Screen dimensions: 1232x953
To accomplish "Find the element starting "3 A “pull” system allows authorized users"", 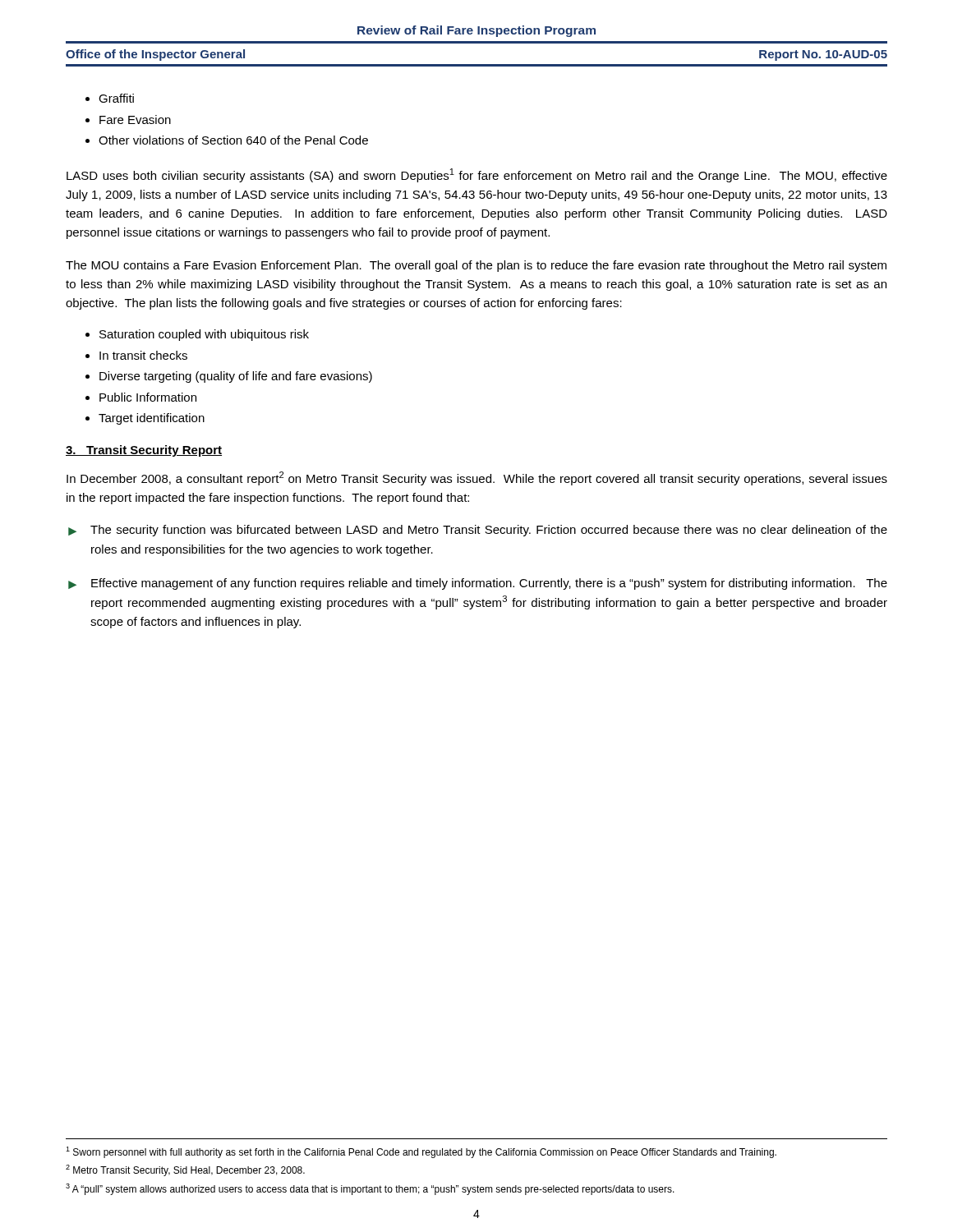I will click(x=370, y=1188).
